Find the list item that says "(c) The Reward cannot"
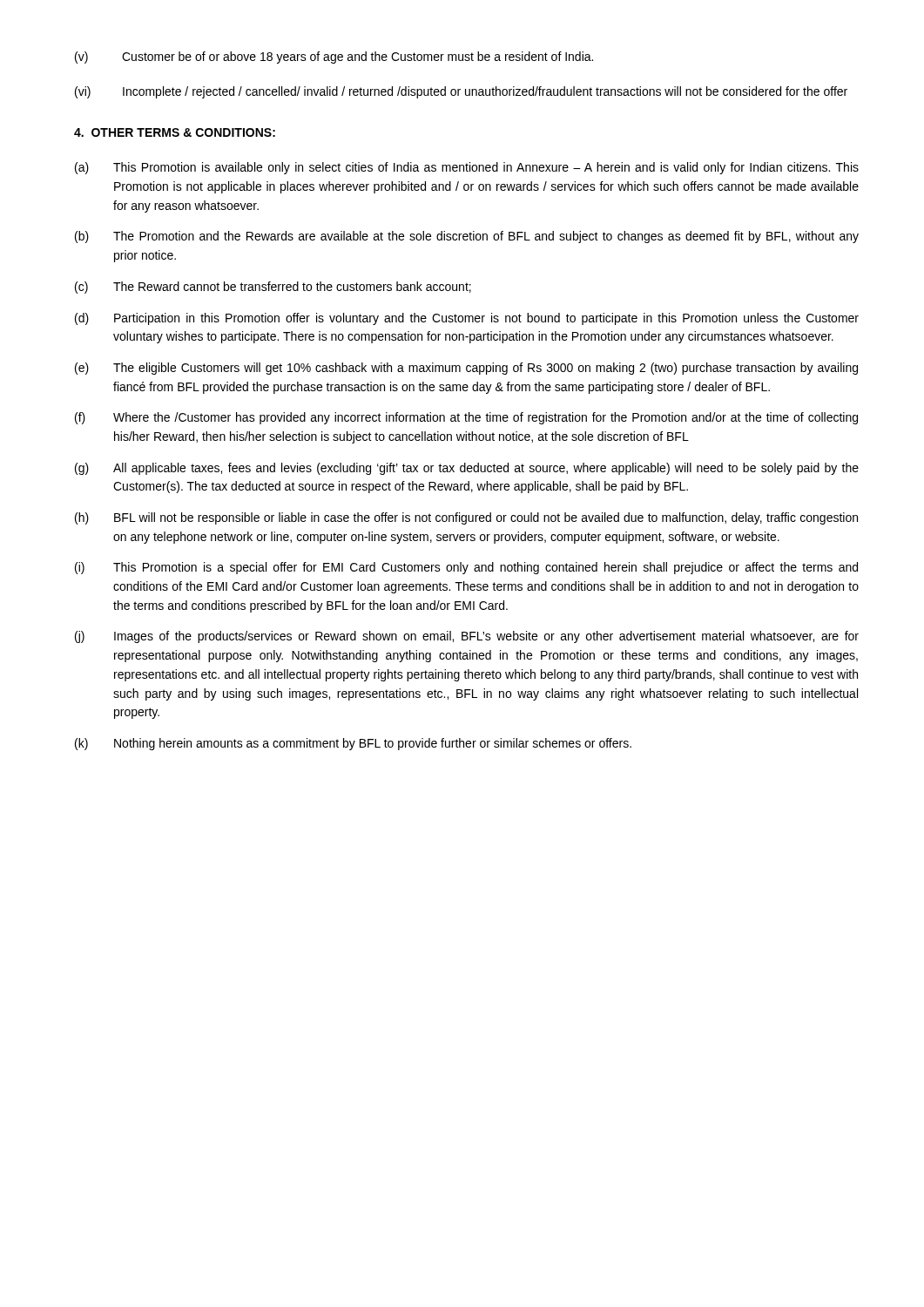Screen dimensions: 1307x924 click(x=466, y=287)
